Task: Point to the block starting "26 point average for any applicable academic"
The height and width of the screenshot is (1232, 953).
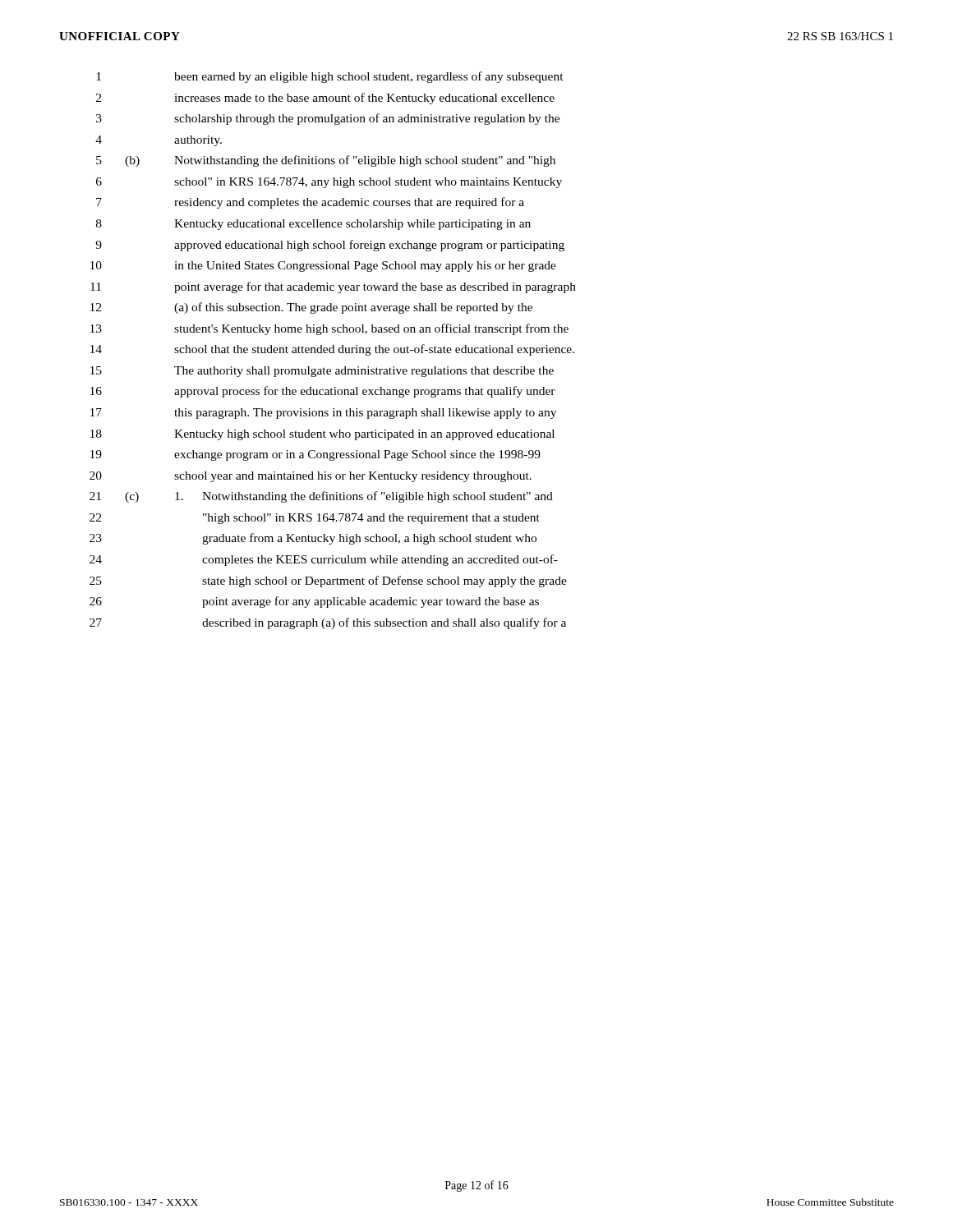Action: [476, 601]
